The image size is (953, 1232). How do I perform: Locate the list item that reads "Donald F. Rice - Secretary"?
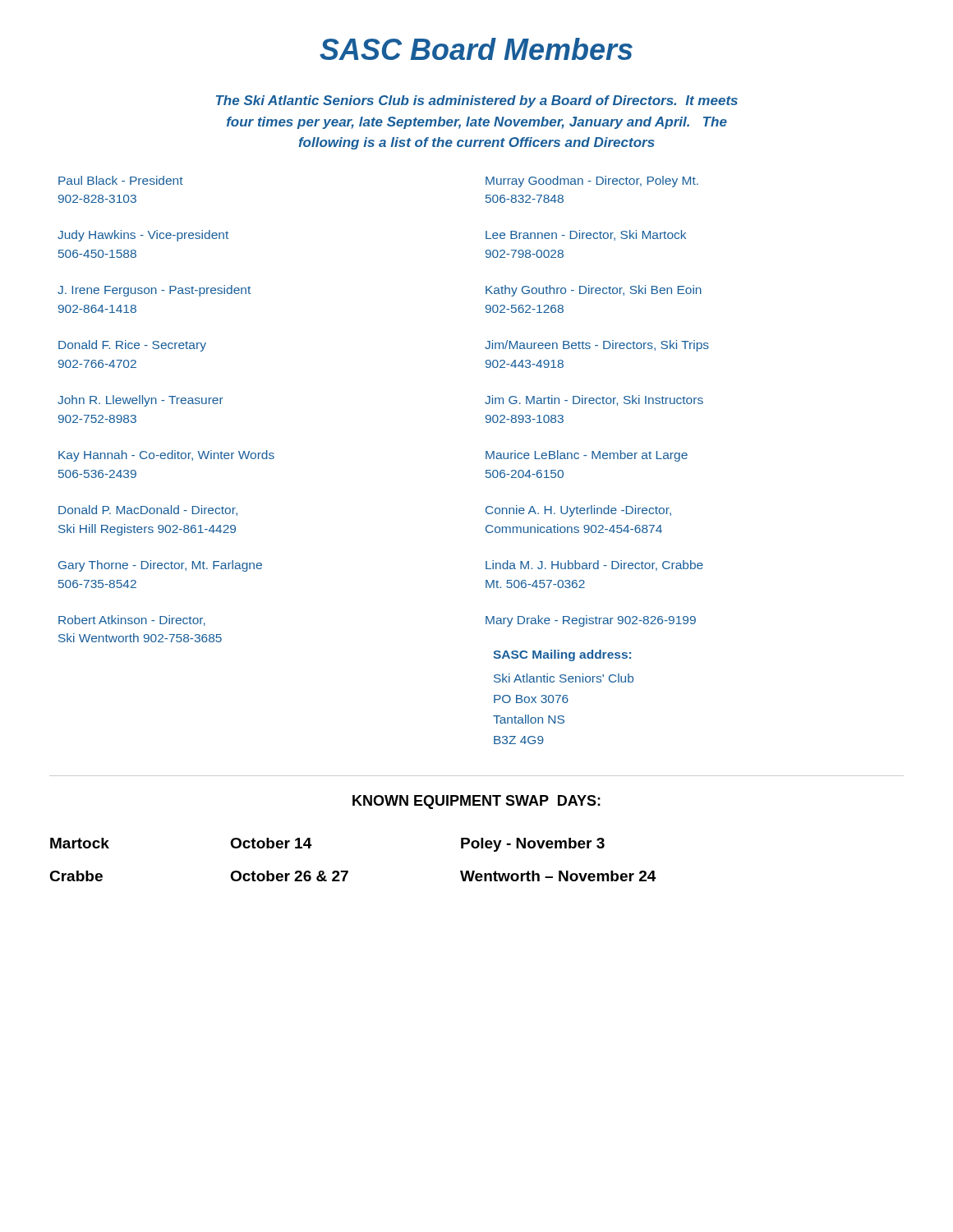click(132, 346)
